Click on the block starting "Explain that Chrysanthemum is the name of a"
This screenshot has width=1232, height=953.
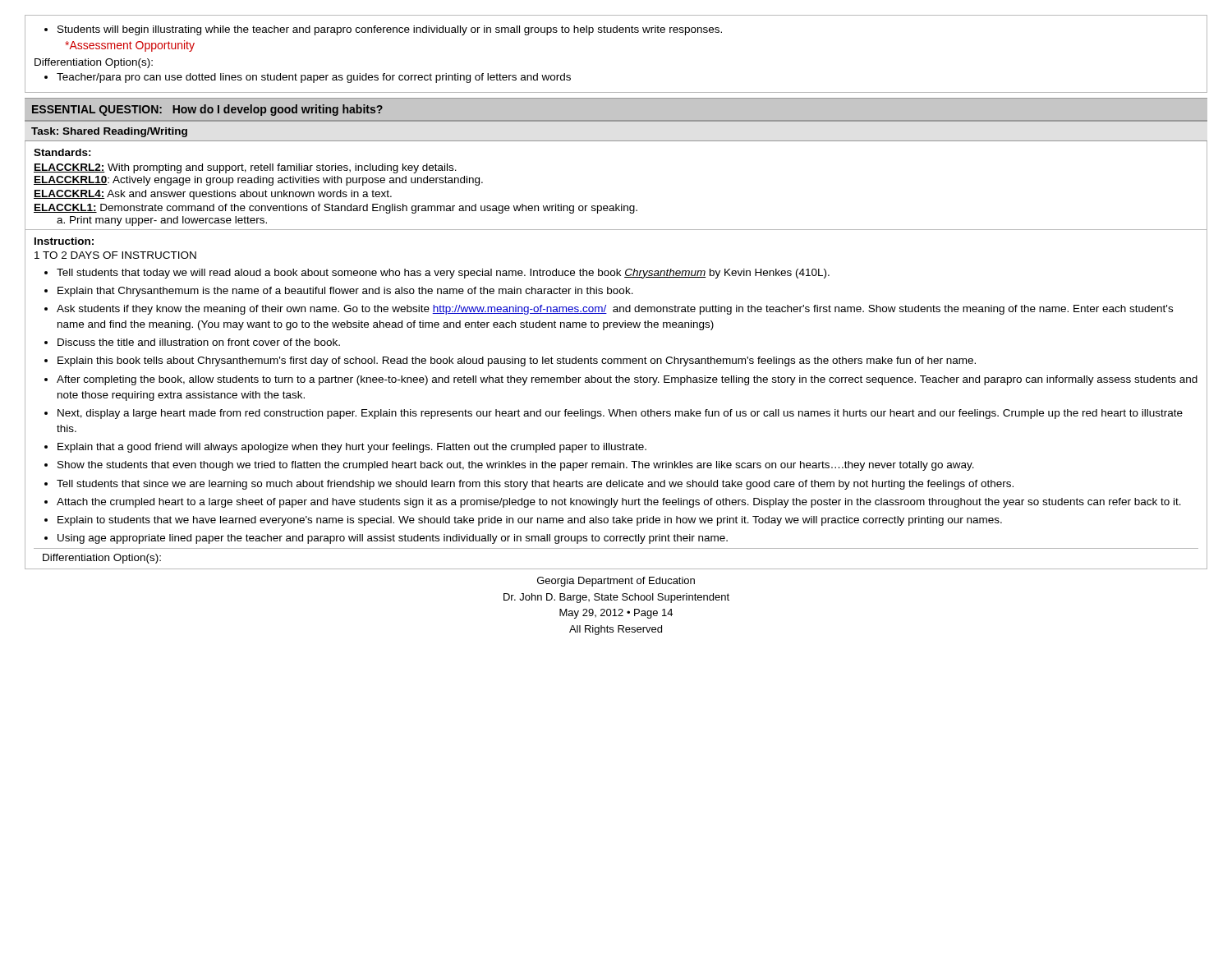pos(345,290)
